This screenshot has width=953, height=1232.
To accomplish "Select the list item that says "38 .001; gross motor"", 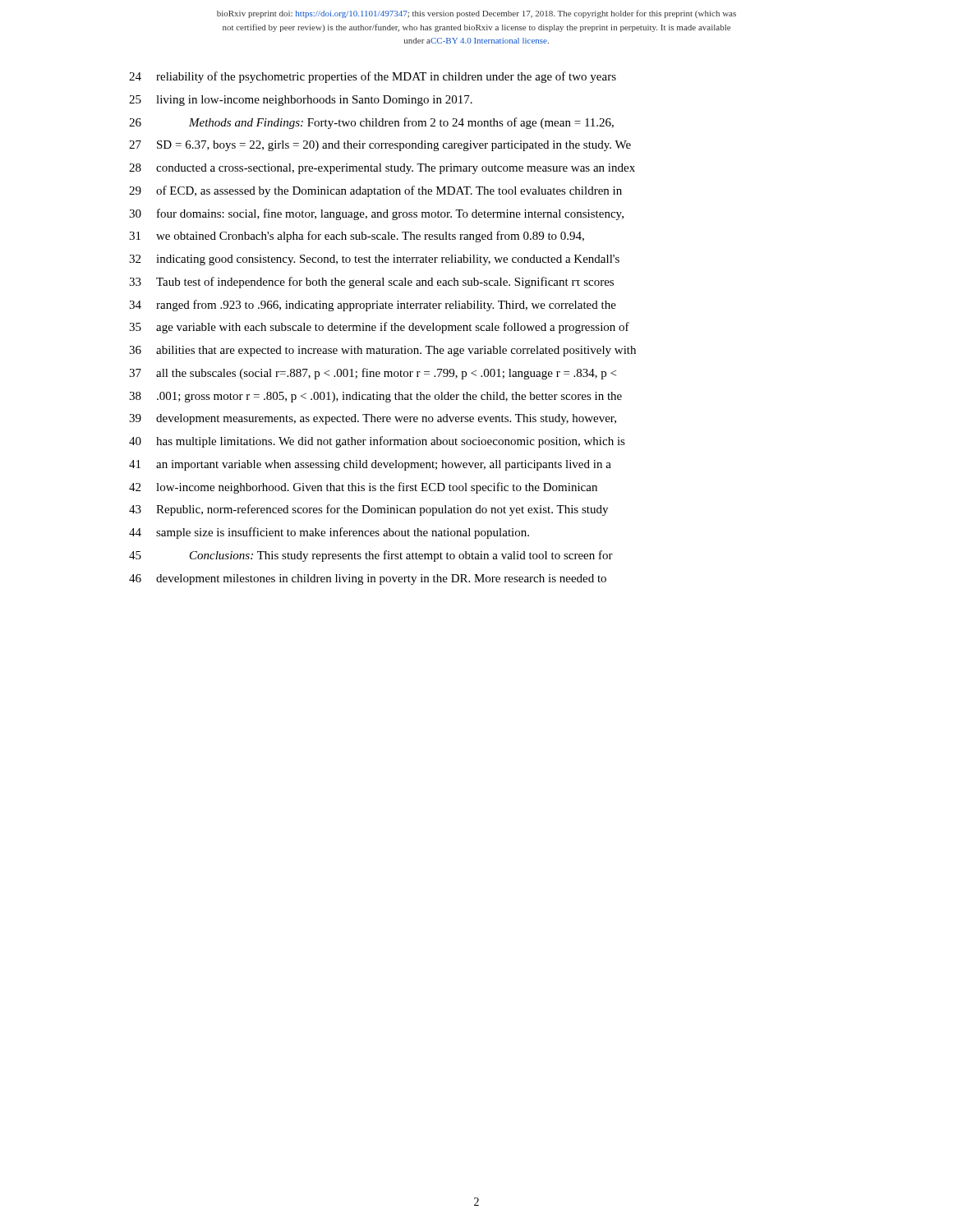I will pyautogui.click(x=489, y=396).
